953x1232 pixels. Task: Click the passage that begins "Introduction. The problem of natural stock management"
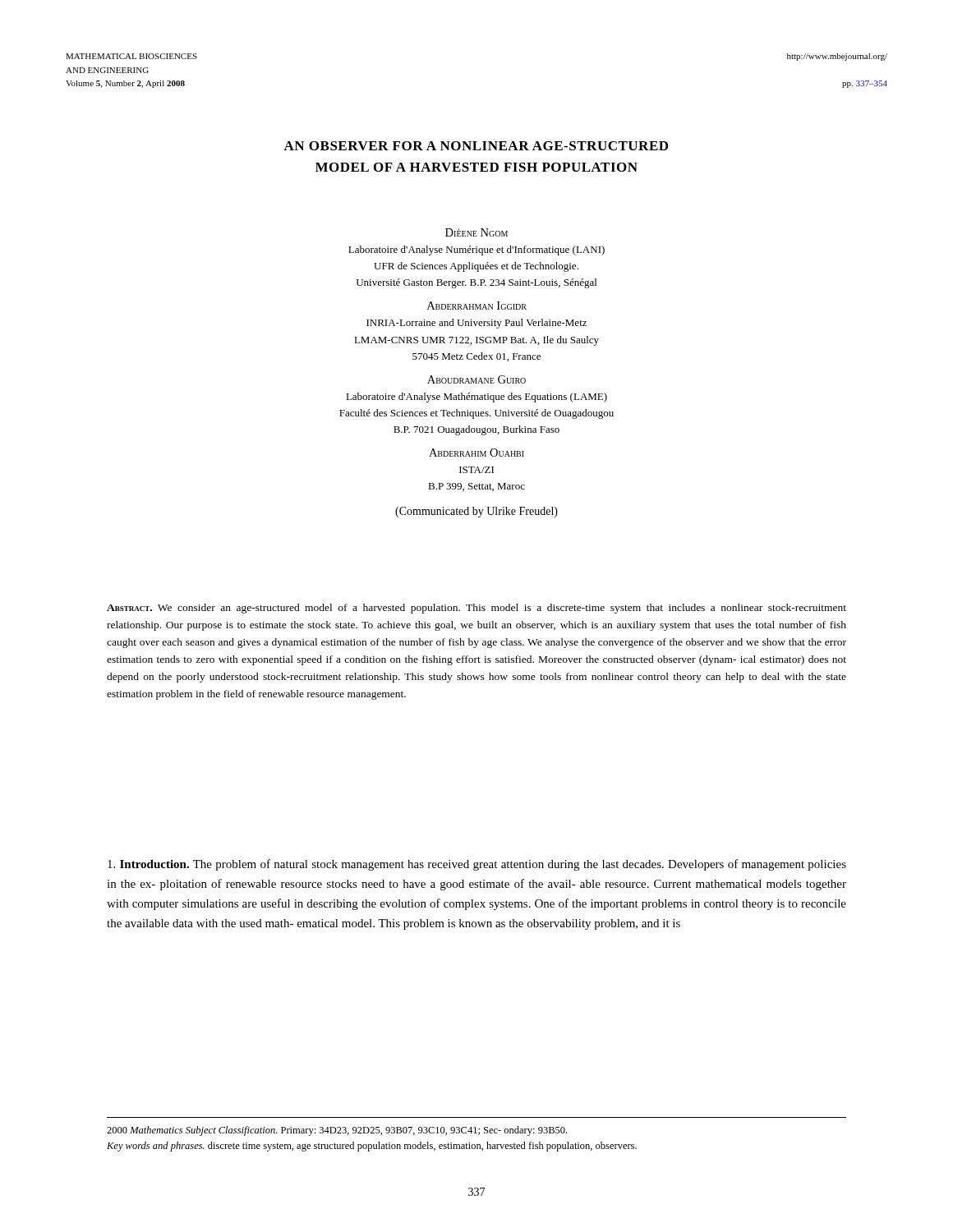476,894
